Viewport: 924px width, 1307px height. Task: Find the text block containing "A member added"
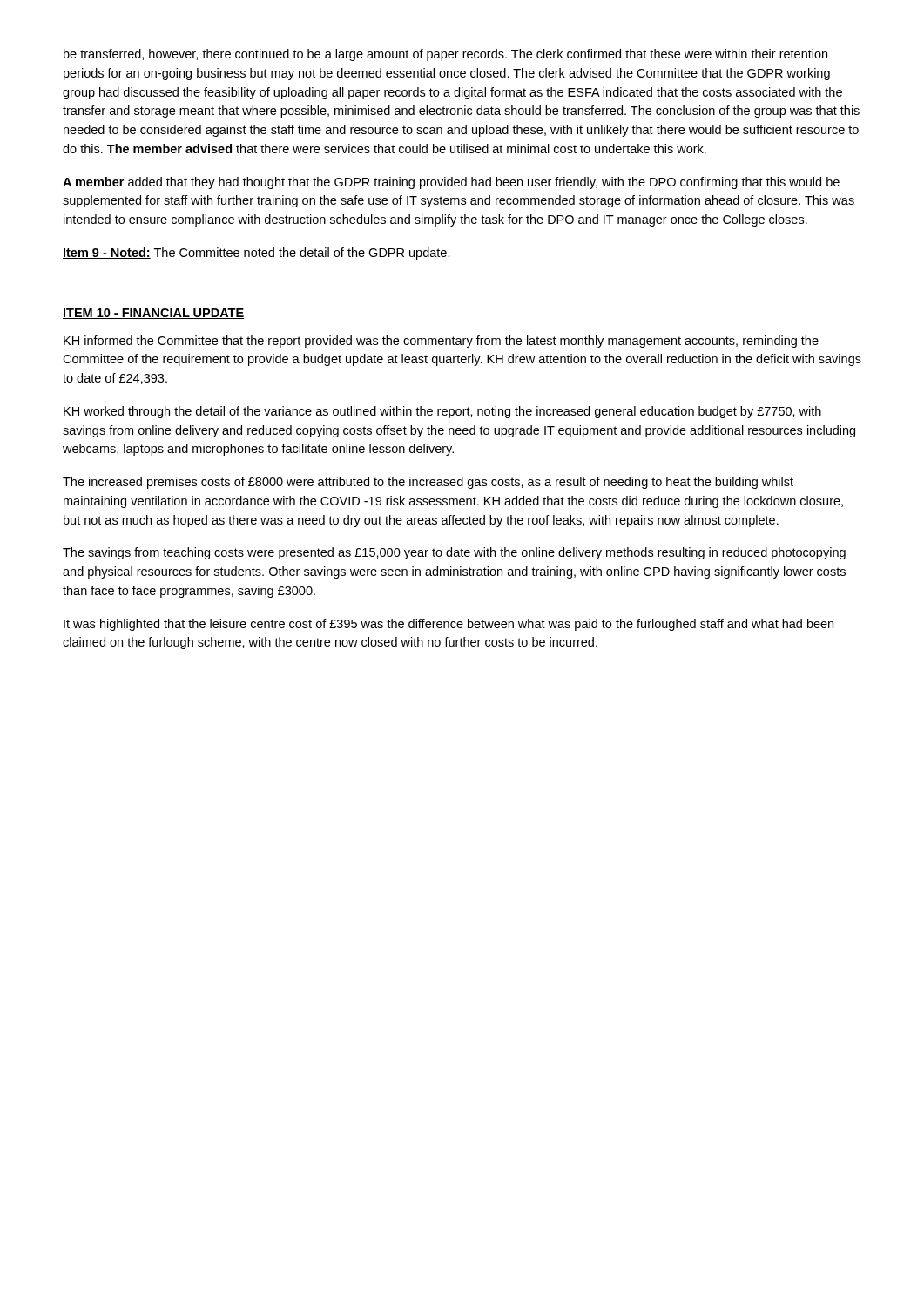(x=459, y=201)
